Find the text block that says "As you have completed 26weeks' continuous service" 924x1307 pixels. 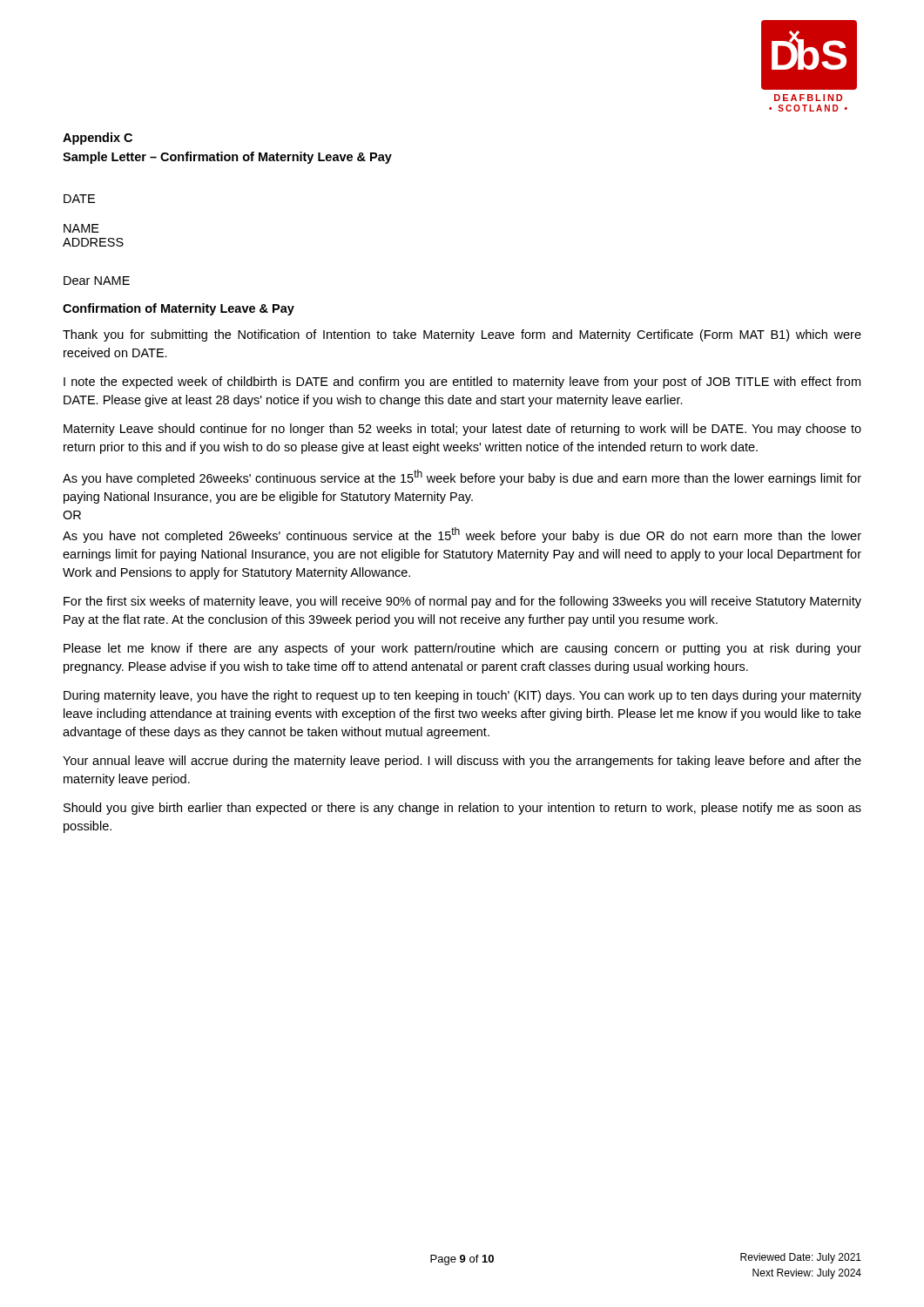point(462,524)
